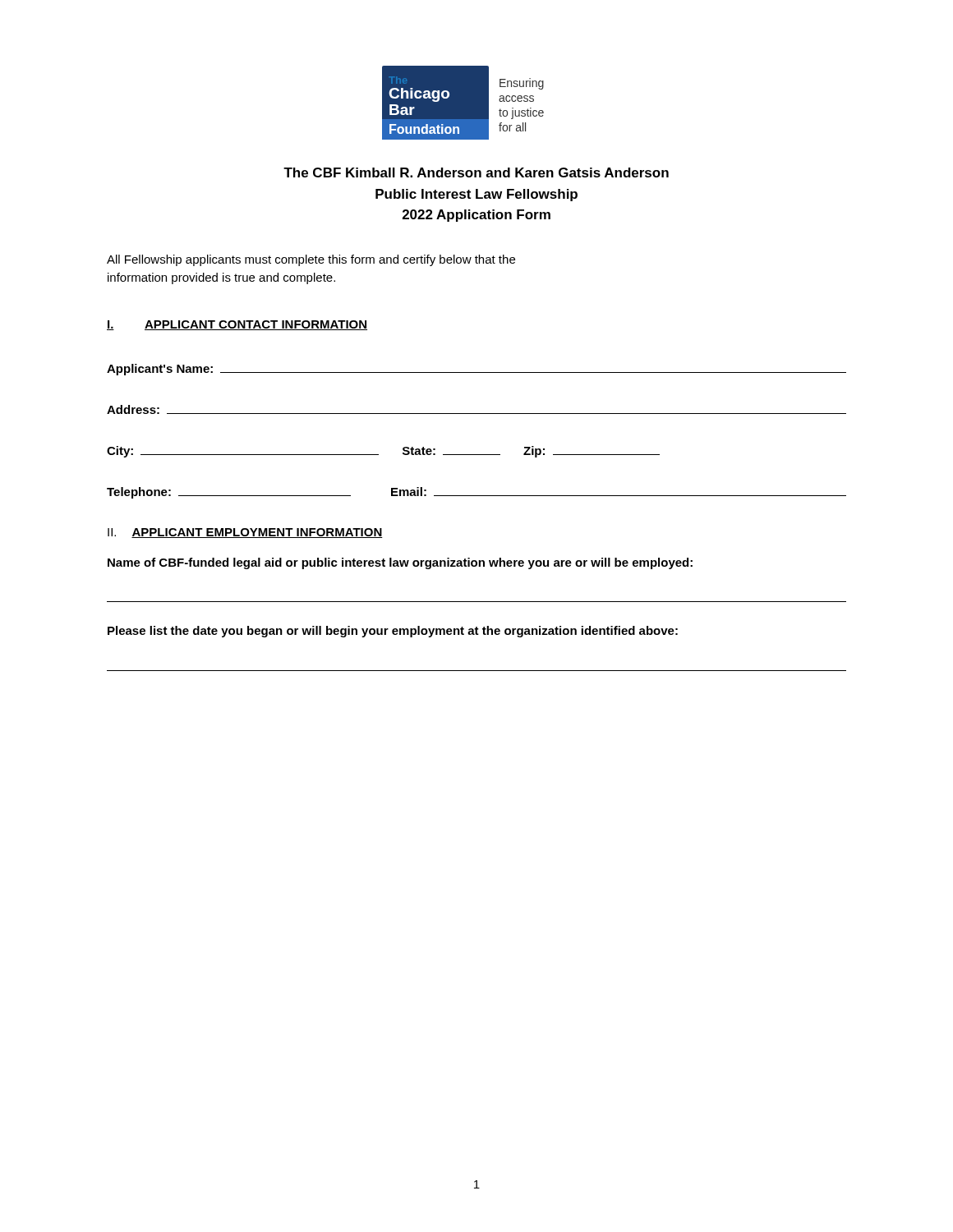Viewport: 953px width, 1232px height.
Task: Find the logo
Action: 476,103
